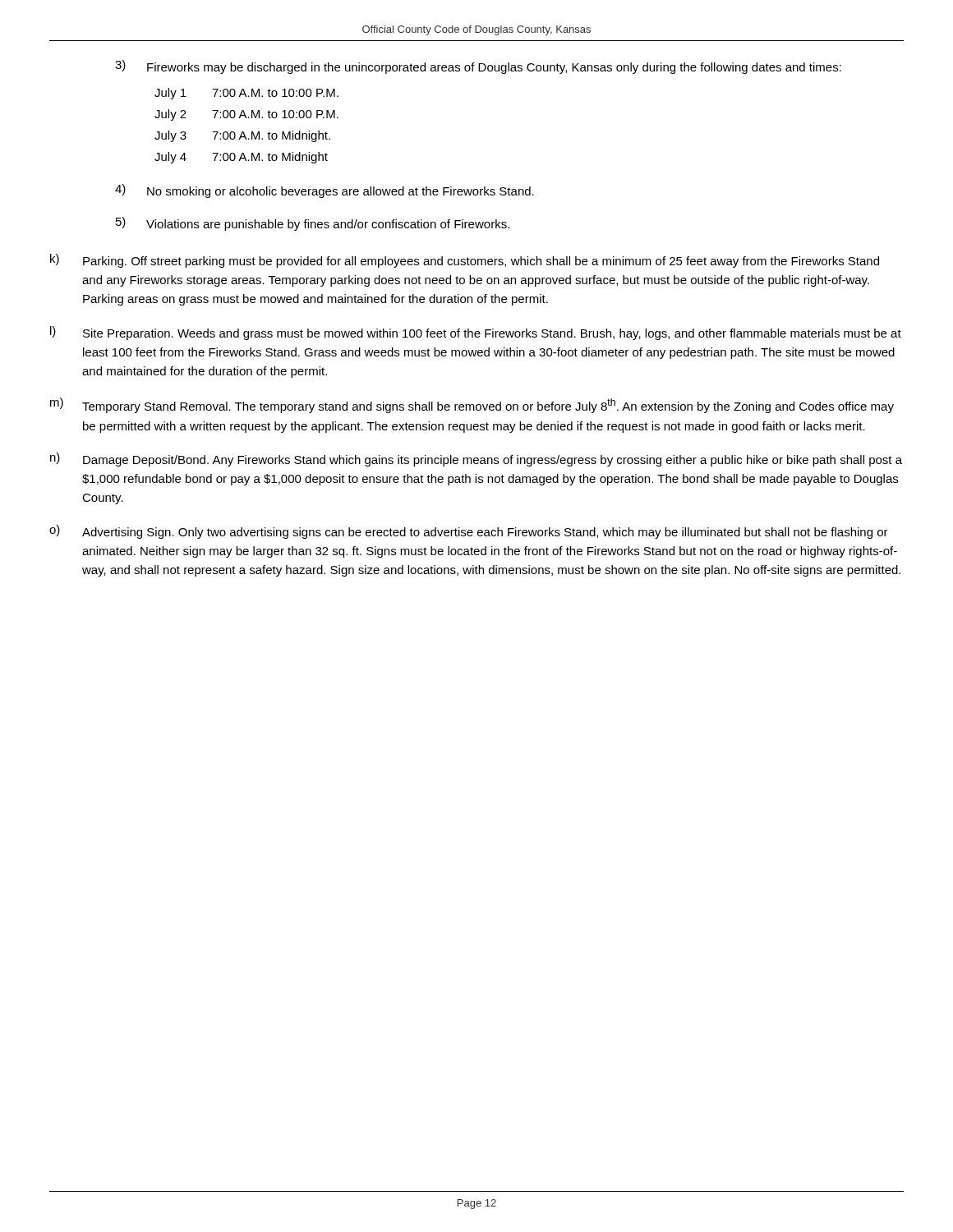953x1232 pixels.
Task: Where is the passage that starts "m) Temporary Stand"?
Action: pos(476,415)
